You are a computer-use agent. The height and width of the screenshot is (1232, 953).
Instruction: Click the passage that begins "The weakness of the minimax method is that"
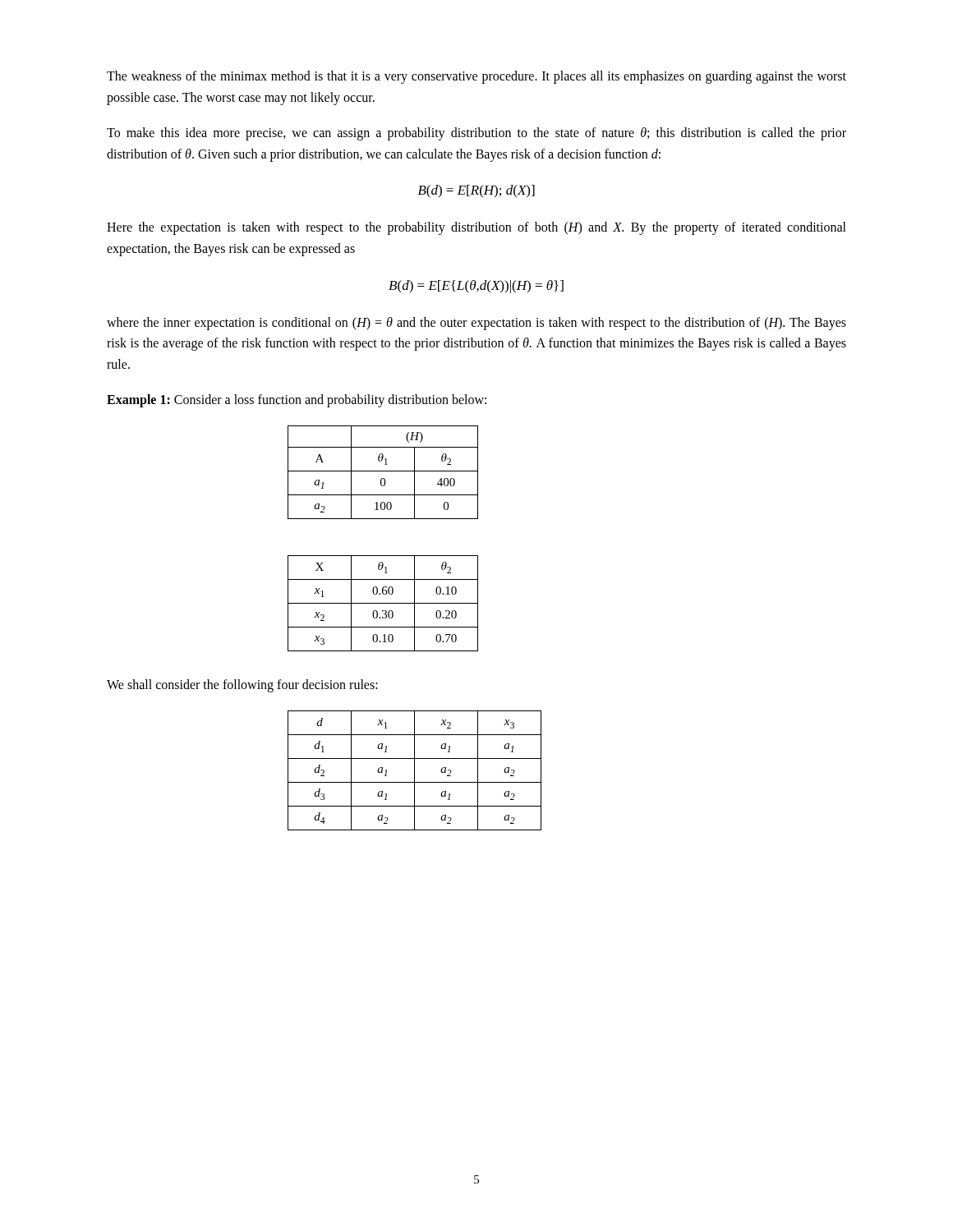click(476, 87)
